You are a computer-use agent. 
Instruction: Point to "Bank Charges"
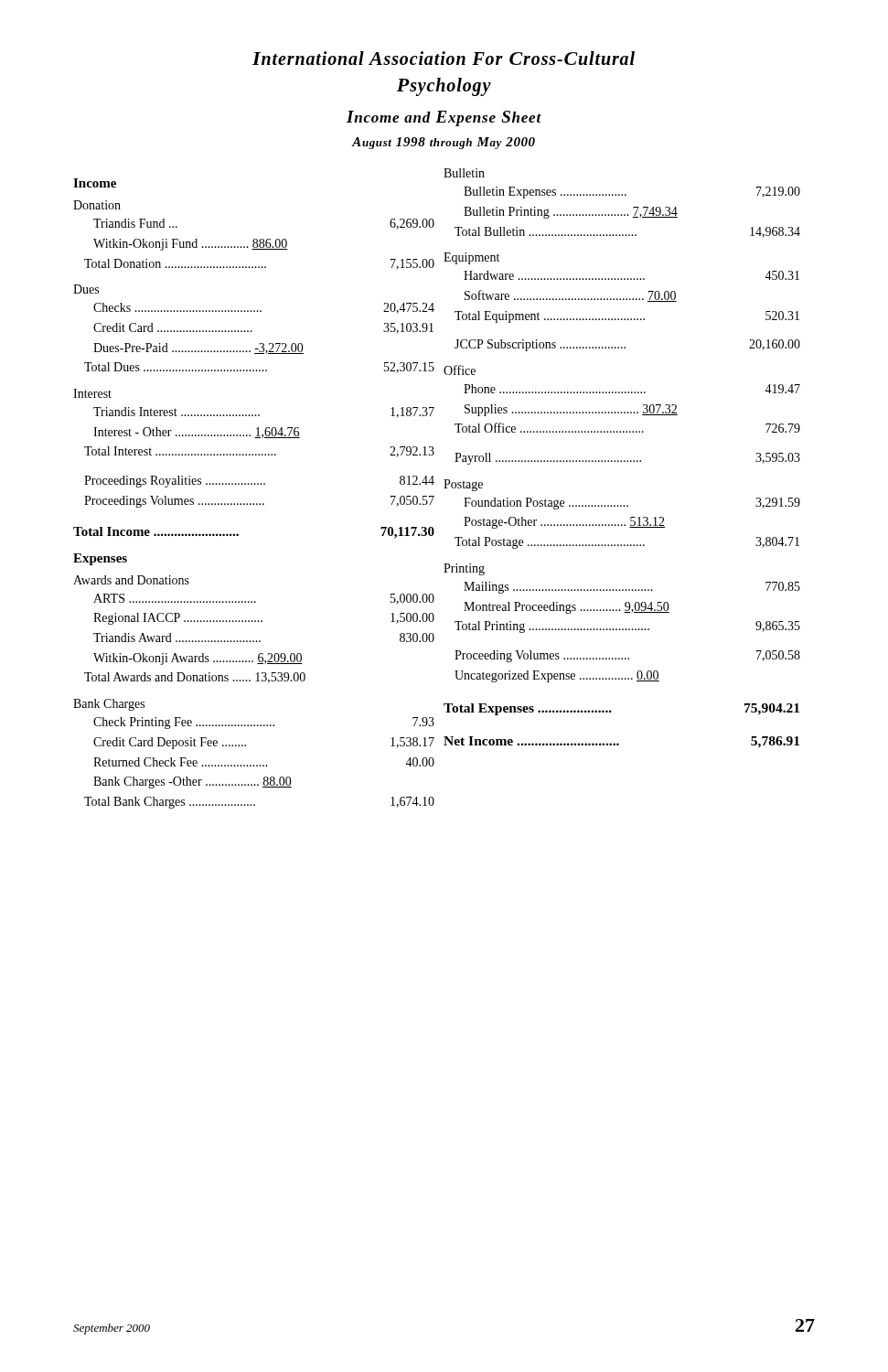pyautogui.click(x=109, y=704)
